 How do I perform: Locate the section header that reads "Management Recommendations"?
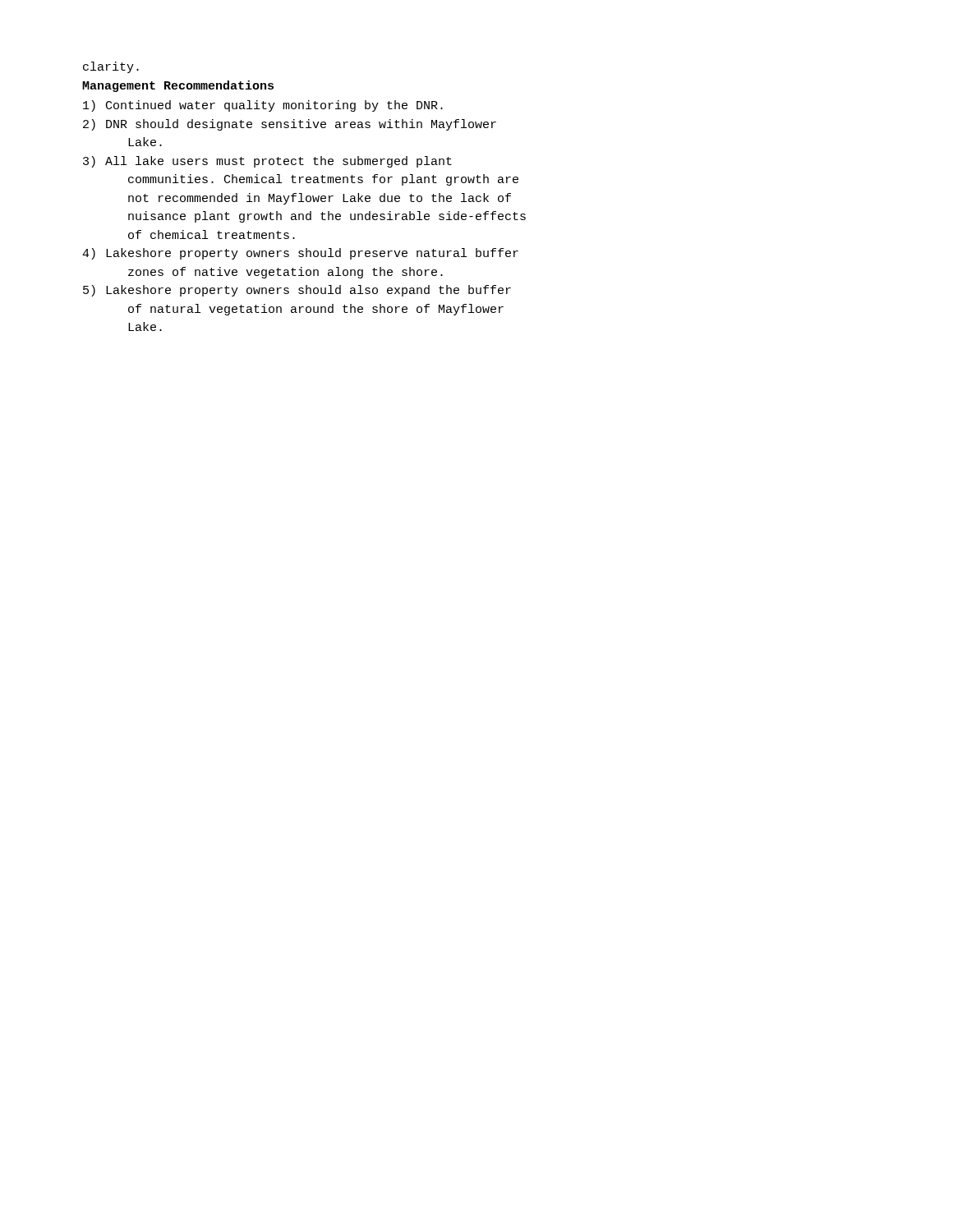pos(178,86)
